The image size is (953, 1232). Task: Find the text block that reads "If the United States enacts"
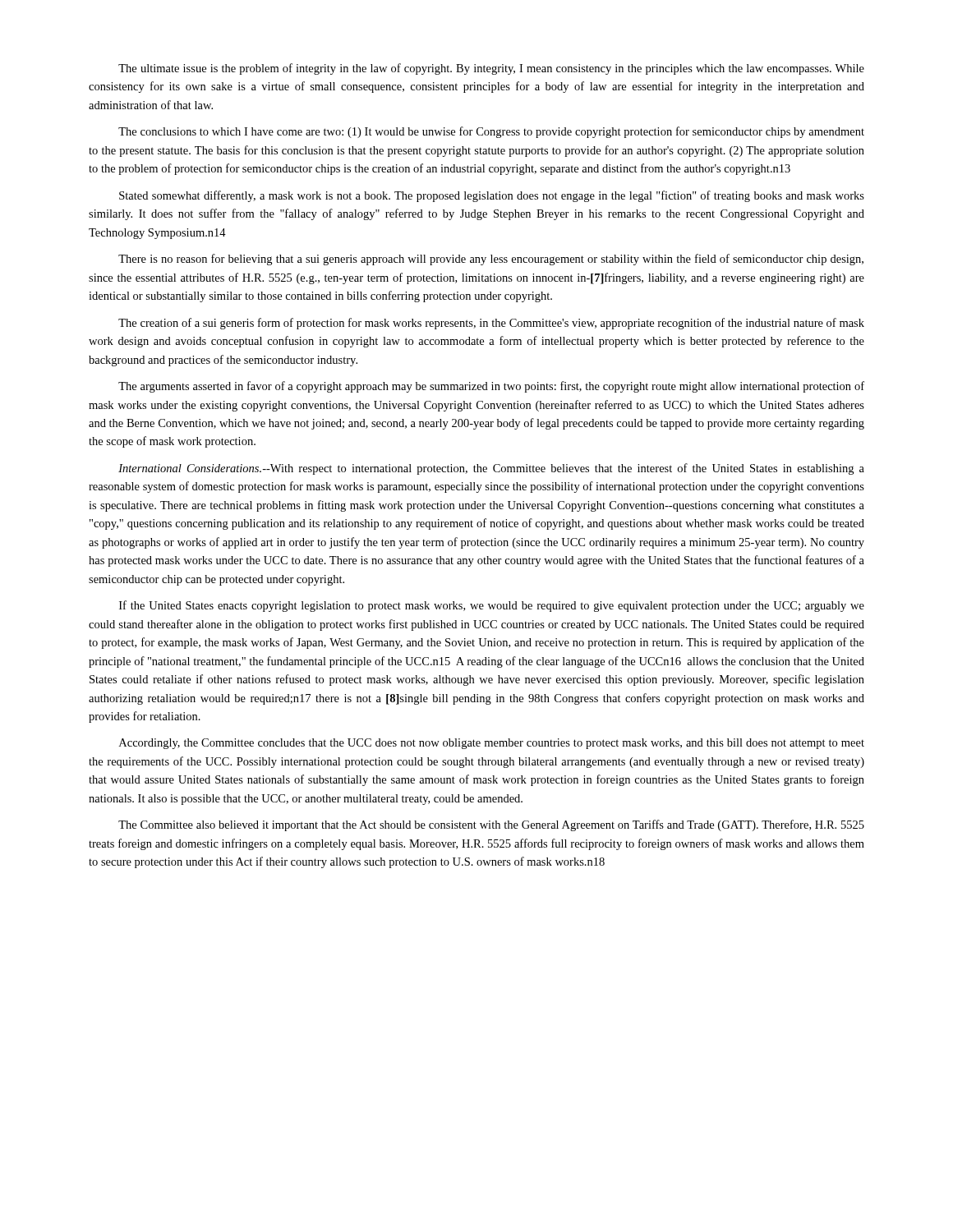(x=476, y=661)
